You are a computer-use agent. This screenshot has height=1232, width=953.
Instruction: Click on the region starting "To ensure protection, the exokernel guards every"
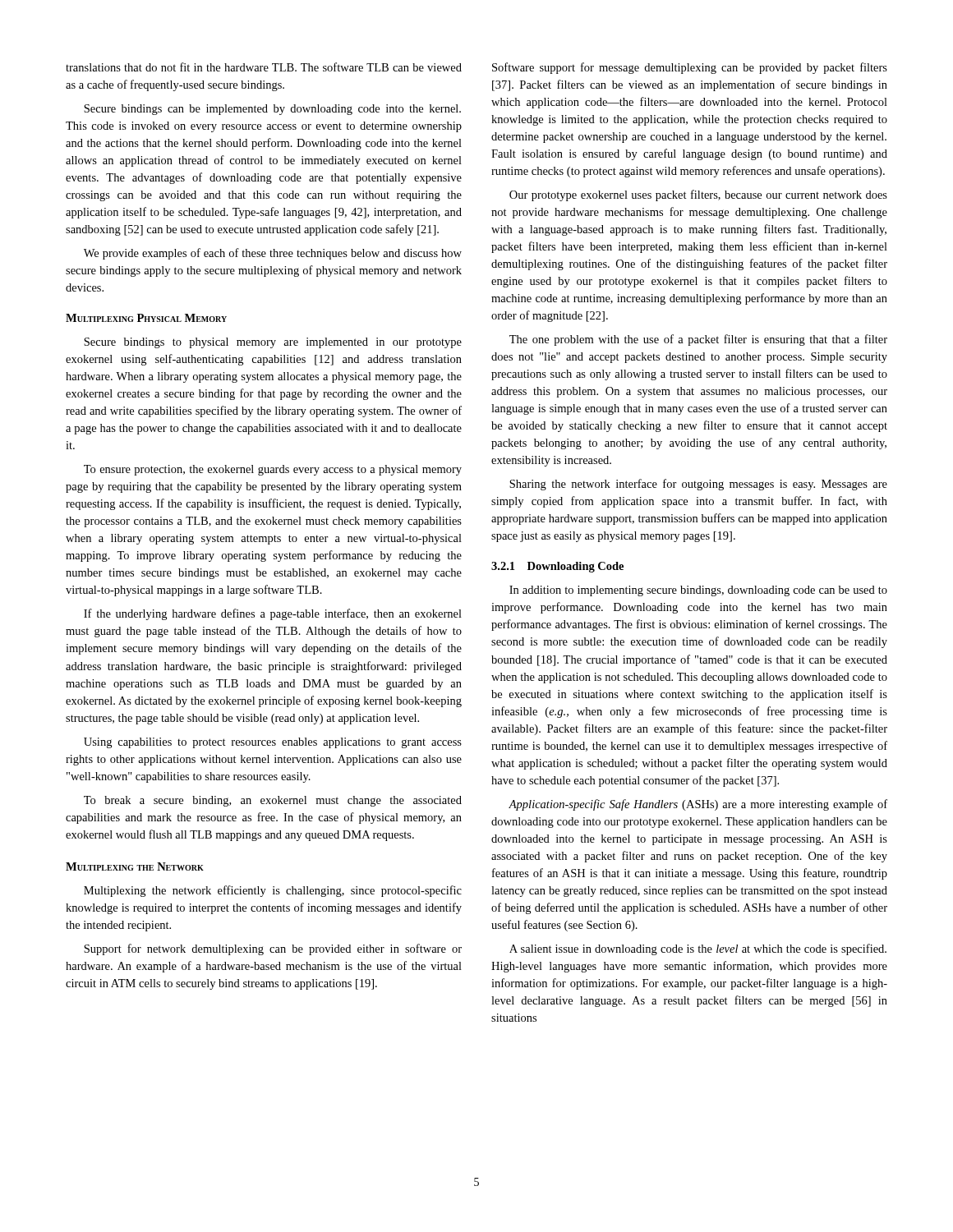[264, 530]
